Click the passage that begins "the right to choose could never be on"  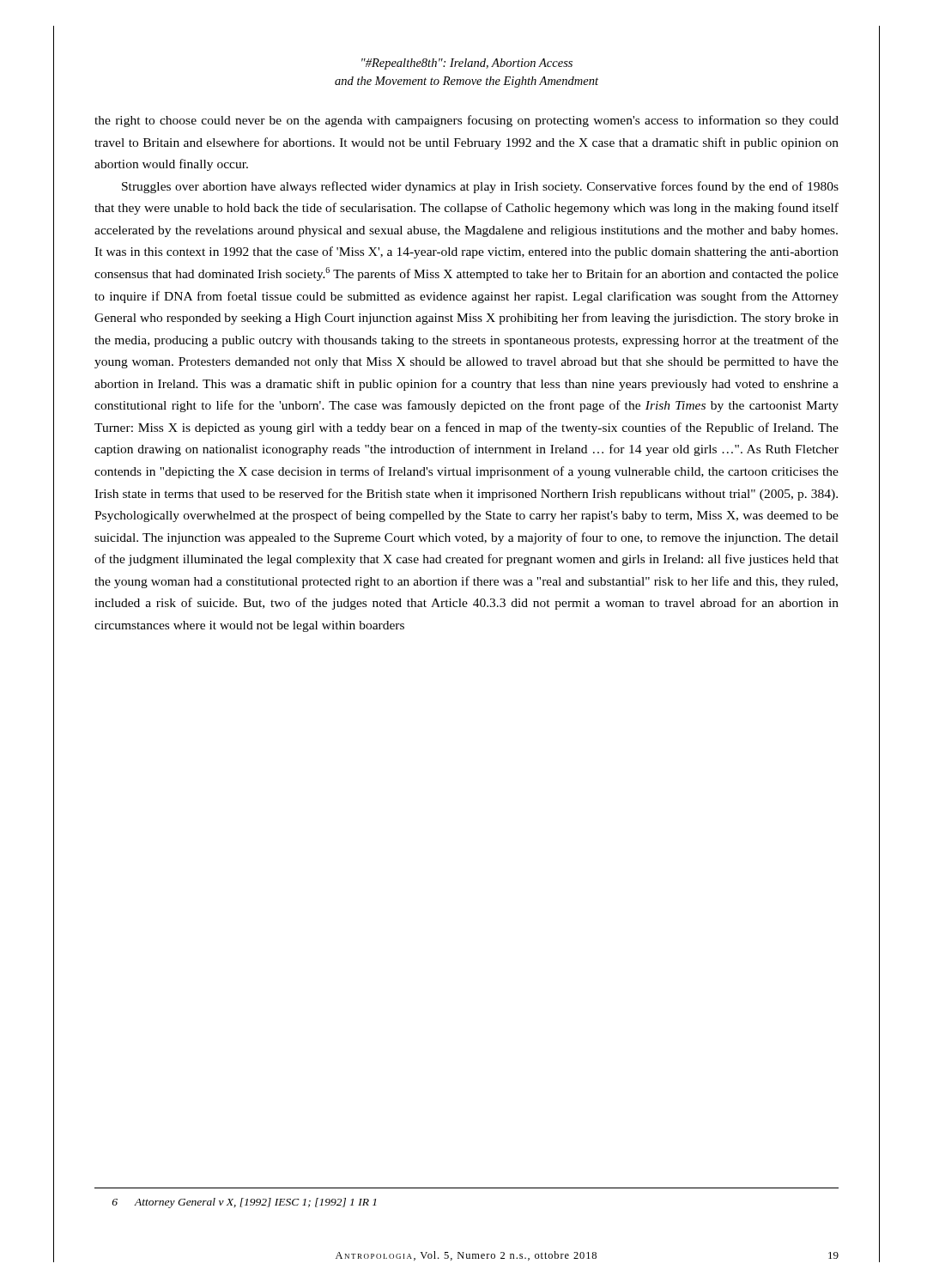[x=466, y=372]
